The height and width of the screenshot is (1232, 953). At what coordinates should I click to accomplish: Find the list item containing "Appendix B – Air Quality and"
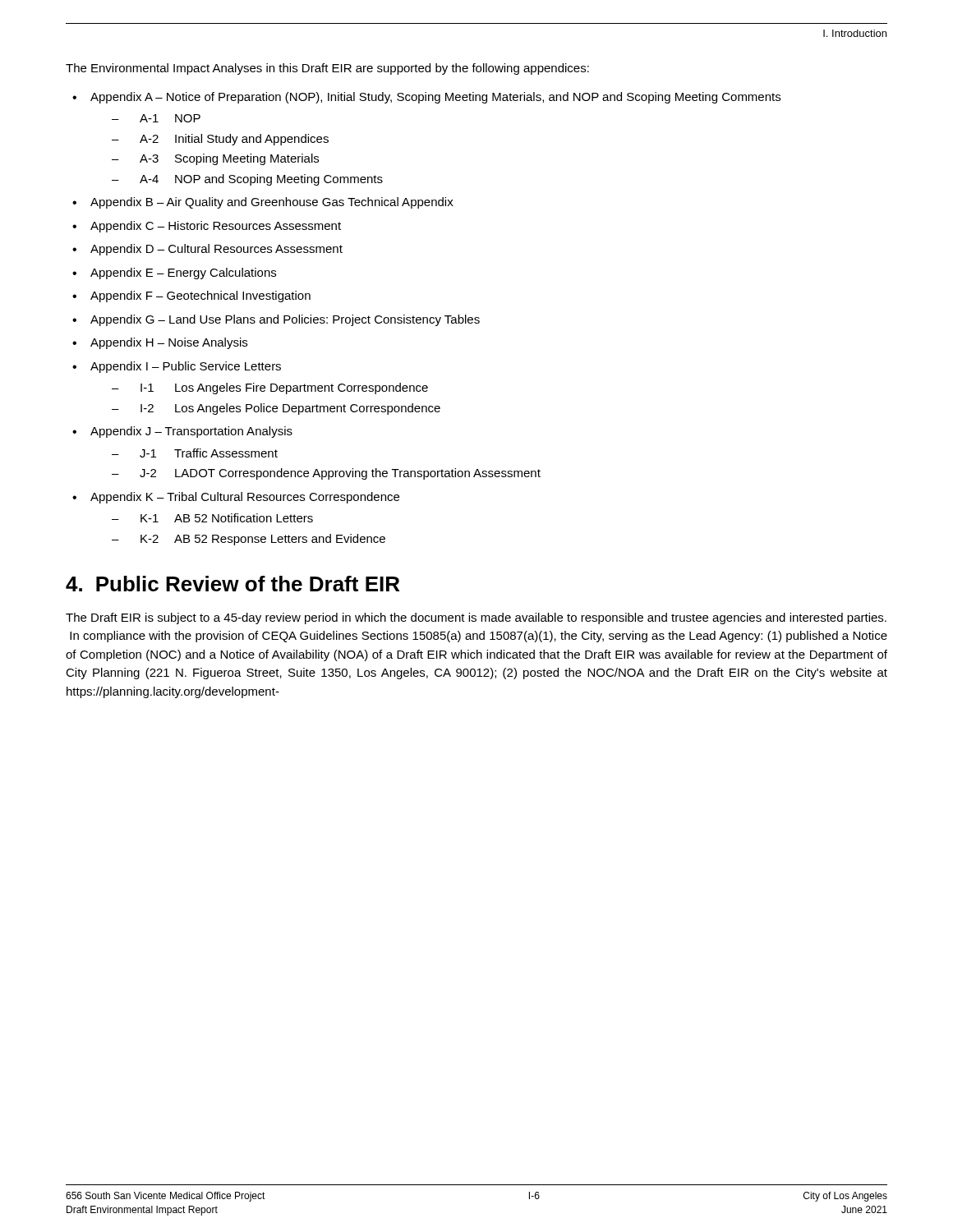272,202
